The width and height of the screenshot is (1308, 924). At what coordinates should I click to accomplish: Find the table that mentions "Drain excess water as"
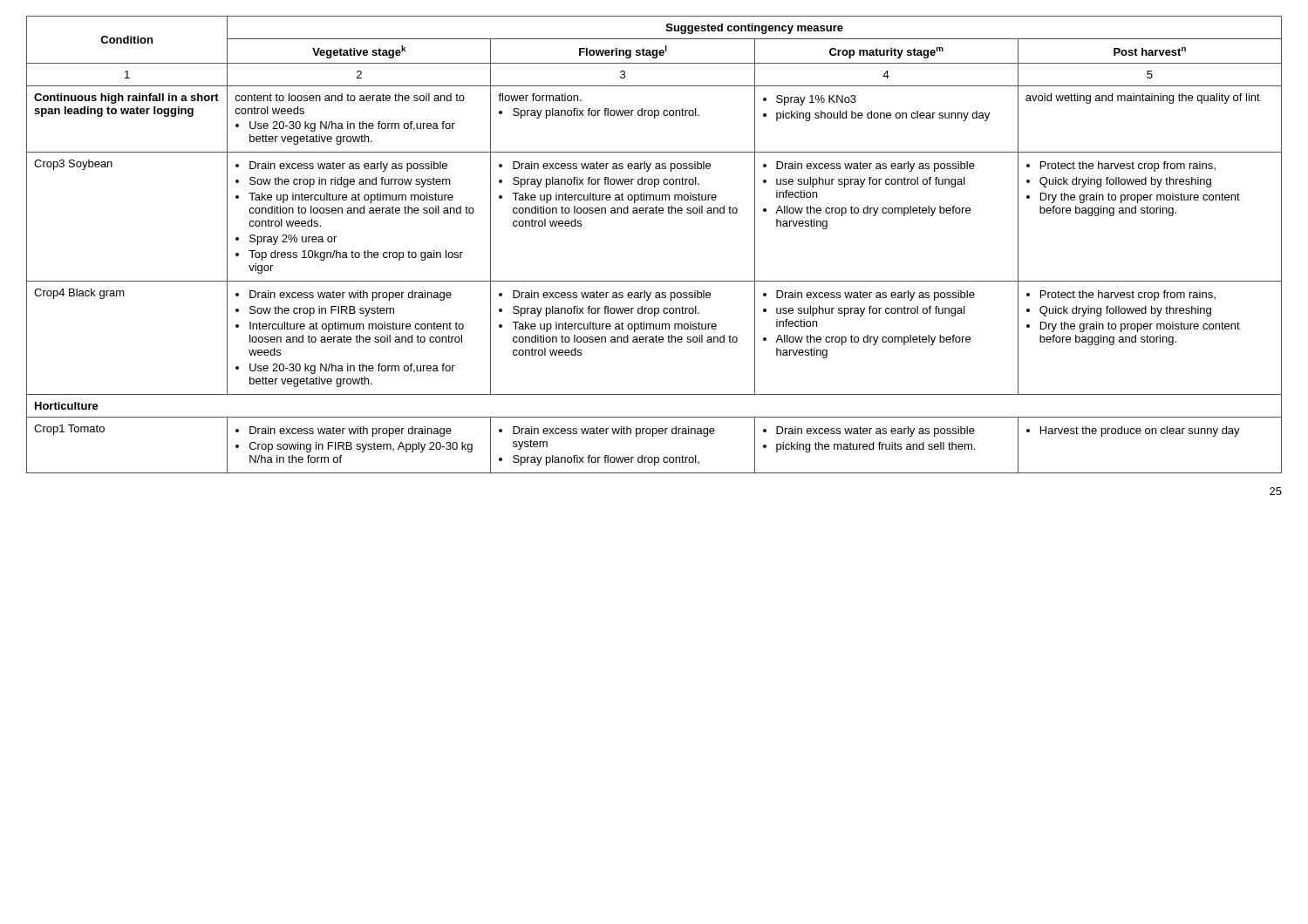(654, 245)
